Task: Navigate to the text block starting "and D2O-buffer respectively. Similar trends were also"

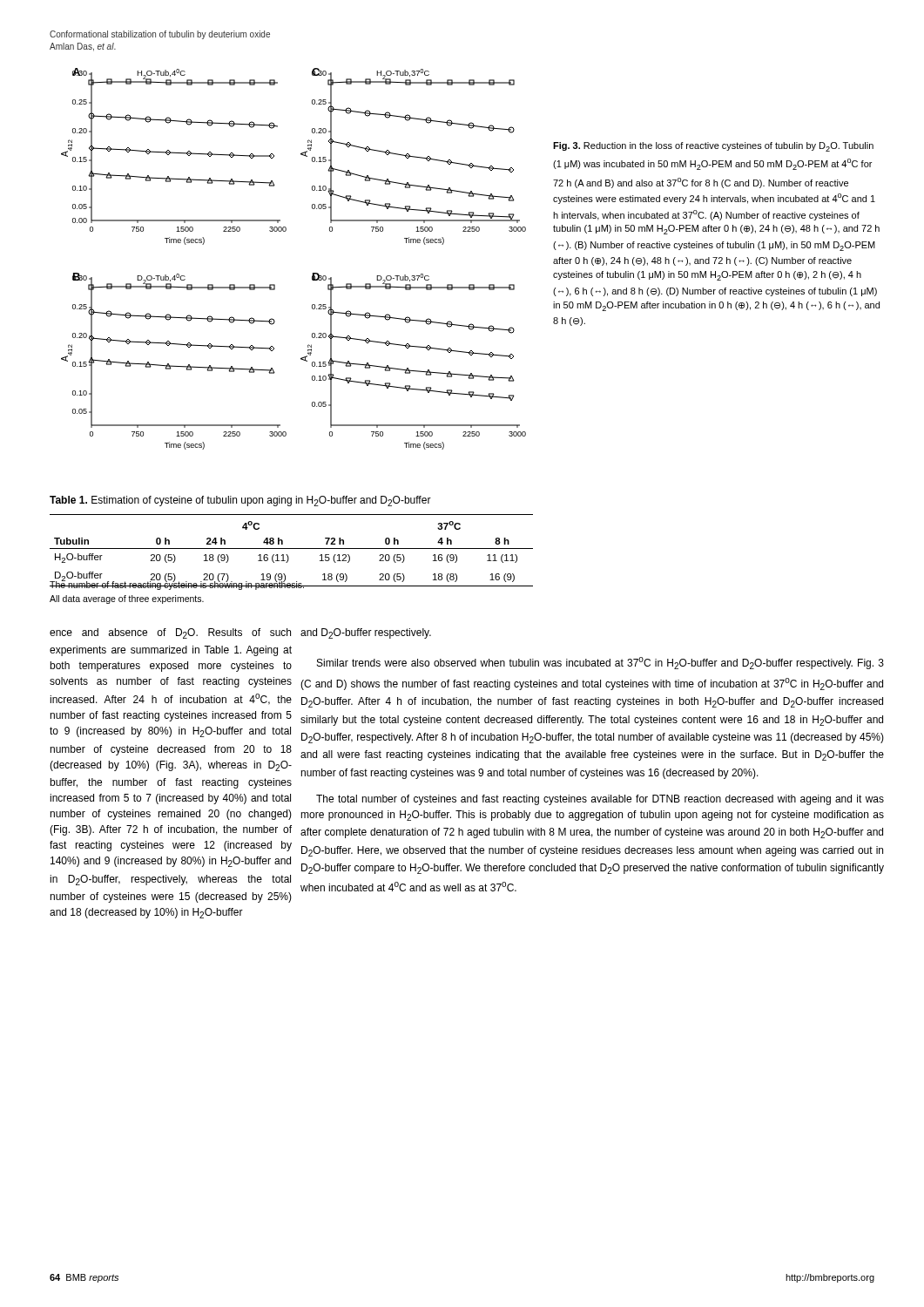Action: [x=592, y=760]
